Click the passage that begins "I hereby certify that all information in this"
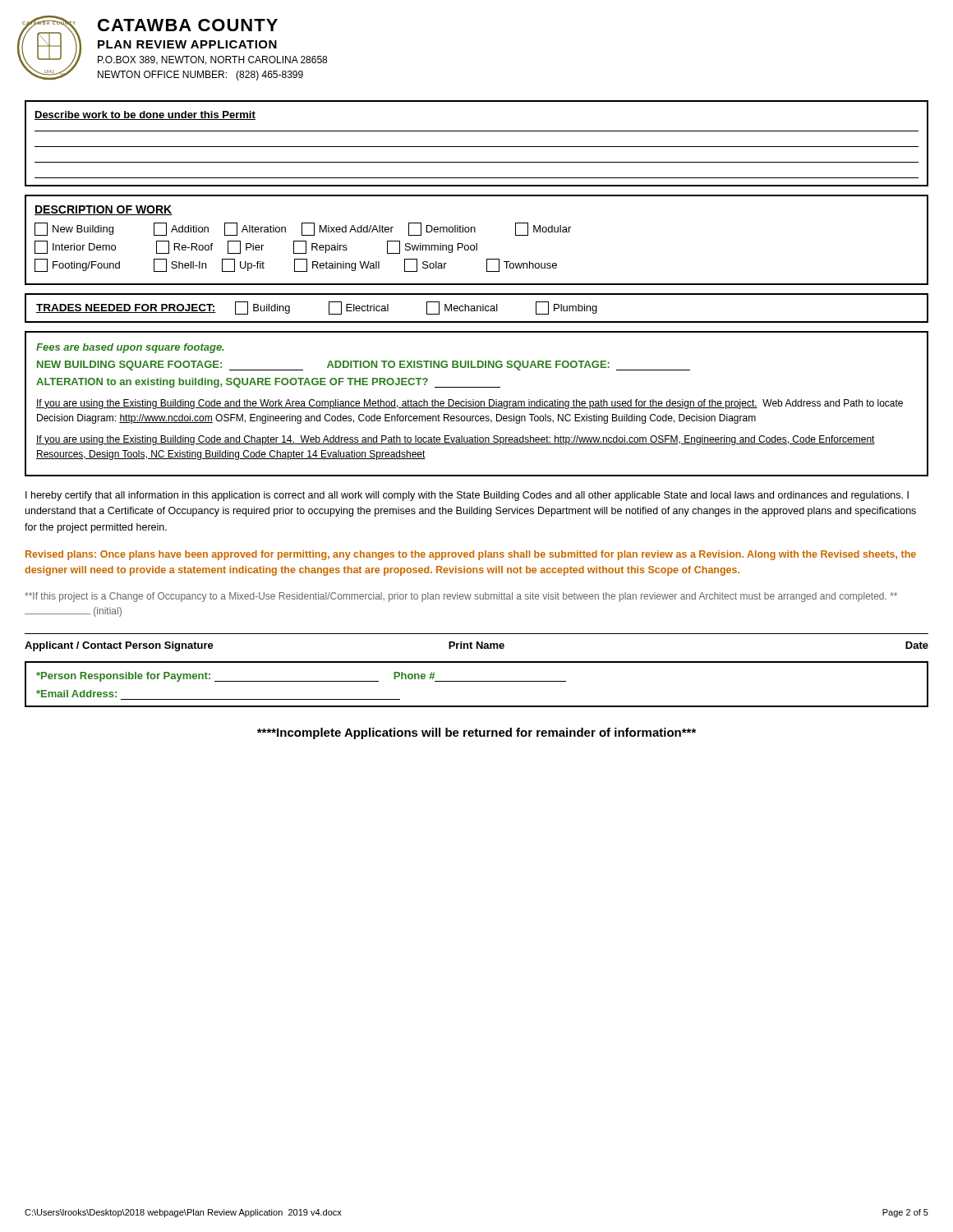 (x=470, y=511)
